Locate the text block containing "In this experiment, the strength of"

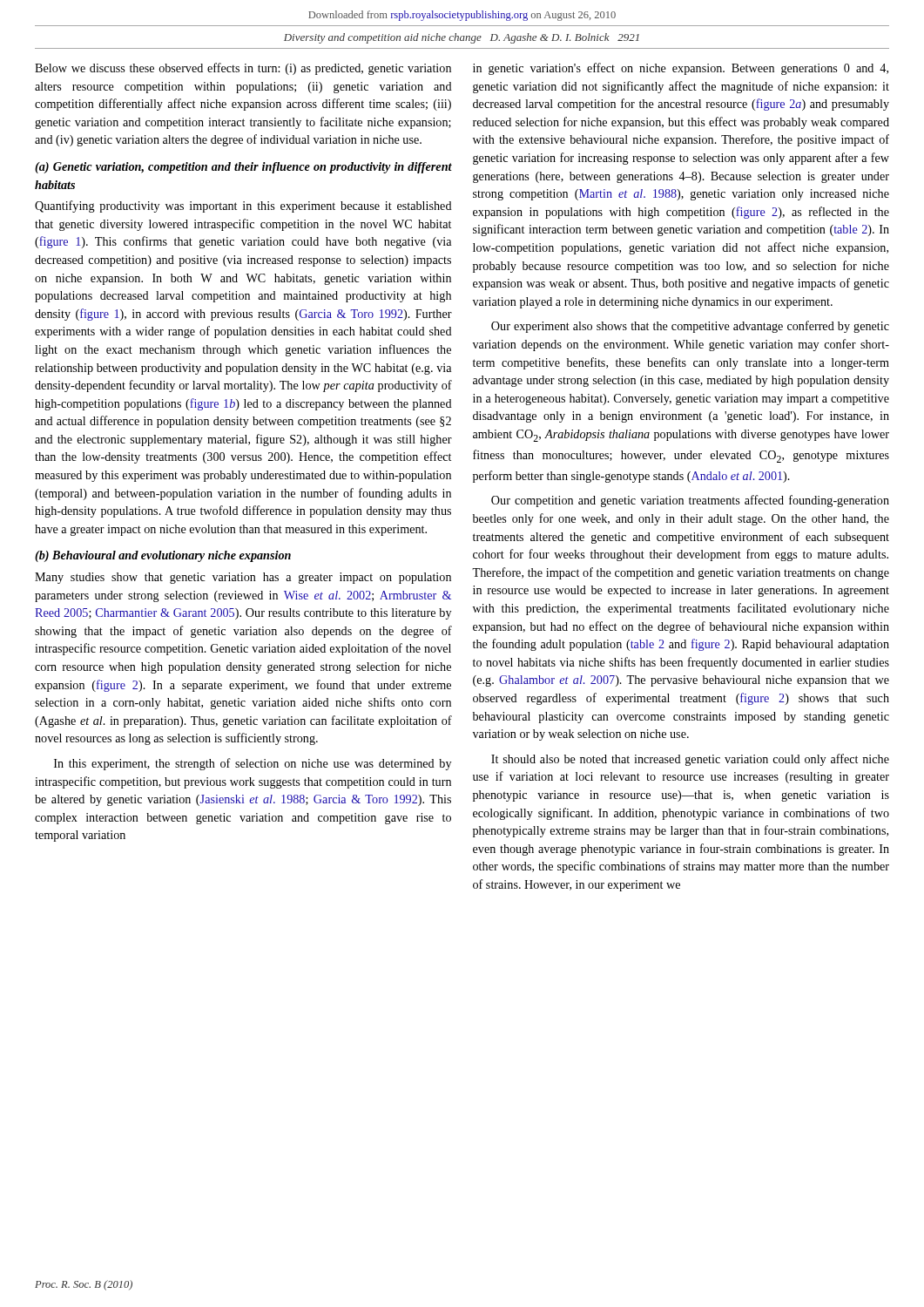[x=243, y=799]
